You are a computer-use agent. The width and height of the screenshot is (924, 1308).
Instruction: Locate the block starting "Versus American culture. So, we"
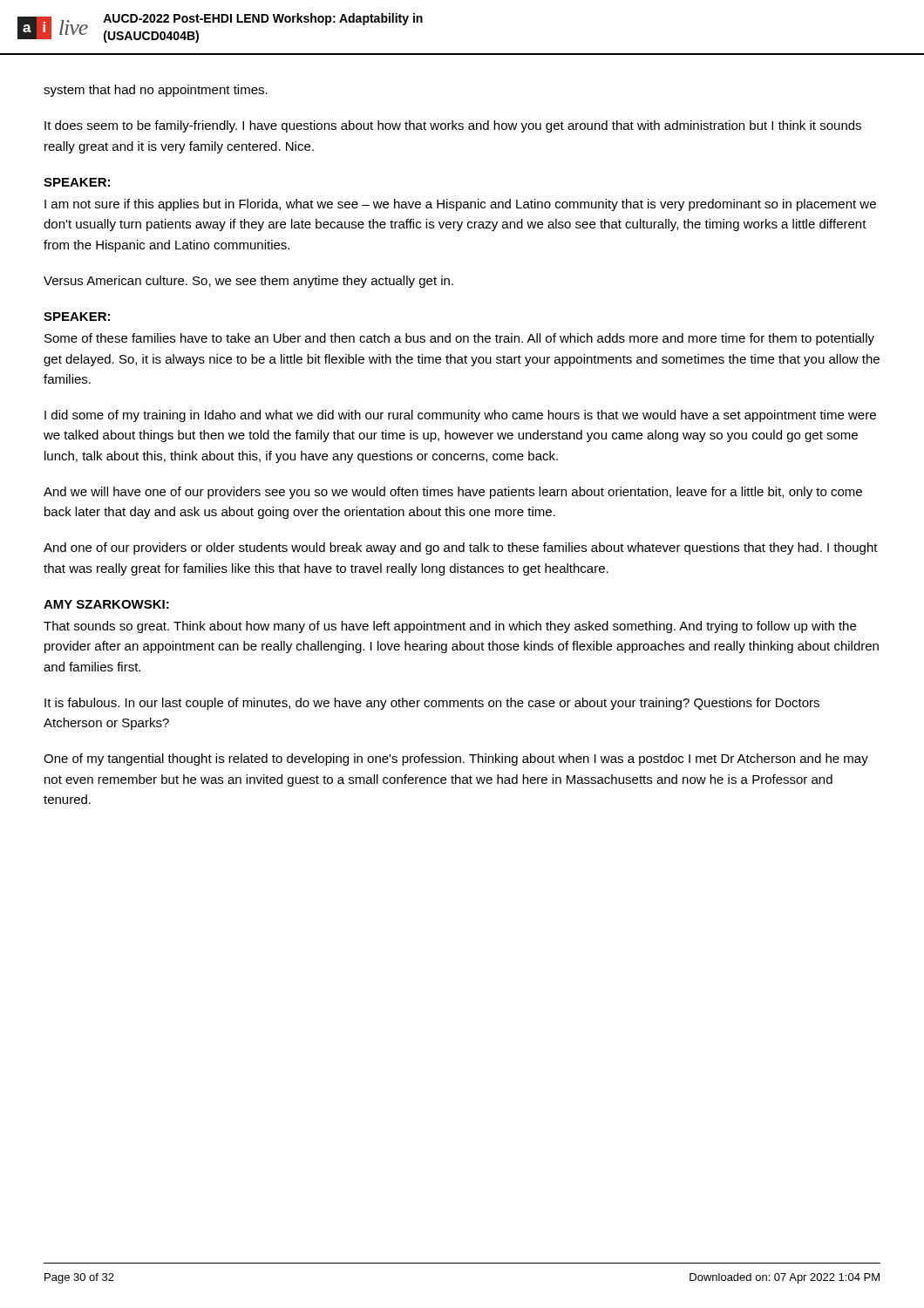[x=249, y=280]
